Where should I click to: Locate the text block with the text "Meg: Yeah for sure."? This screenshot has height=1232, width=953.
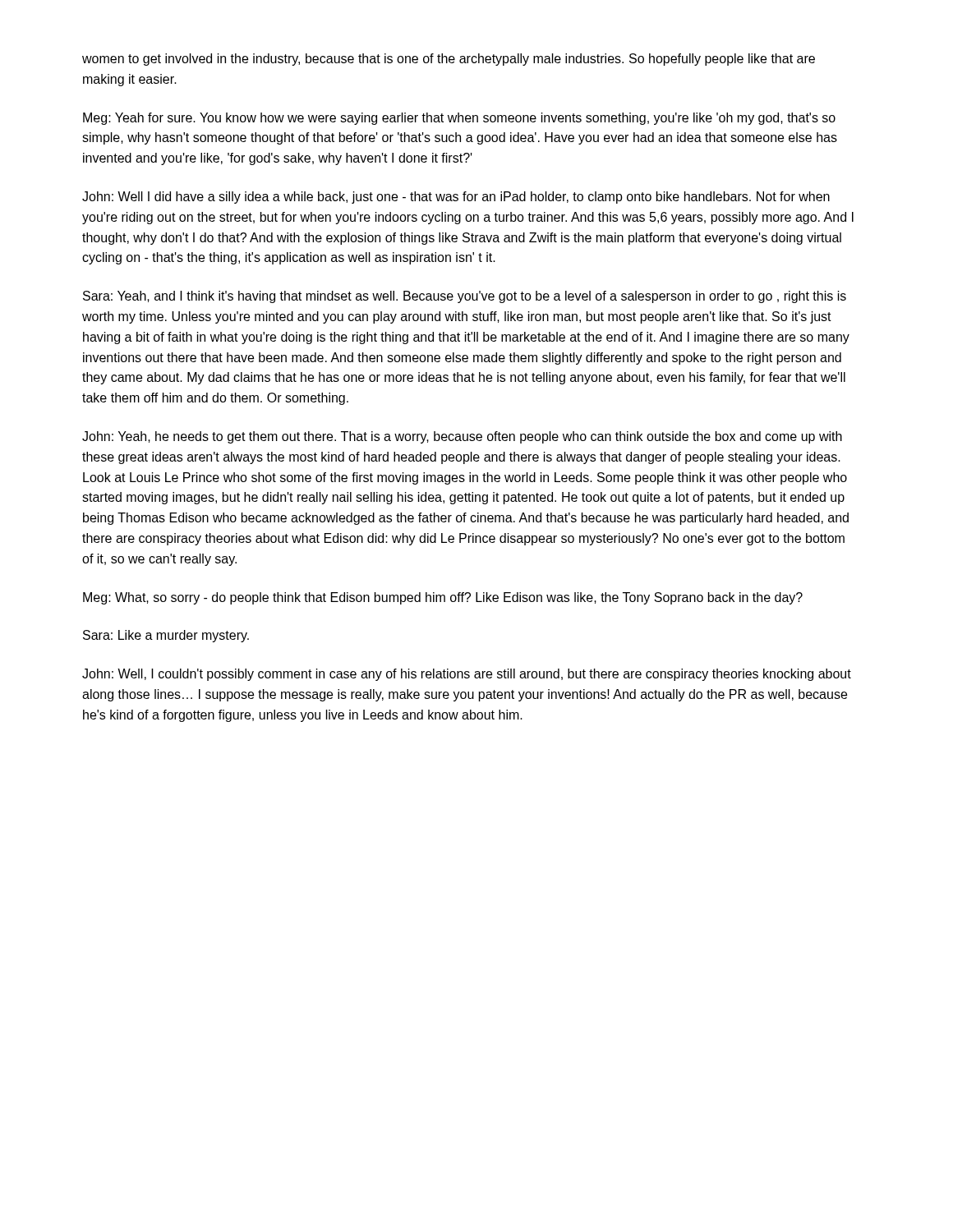click(x=460, y=138)
